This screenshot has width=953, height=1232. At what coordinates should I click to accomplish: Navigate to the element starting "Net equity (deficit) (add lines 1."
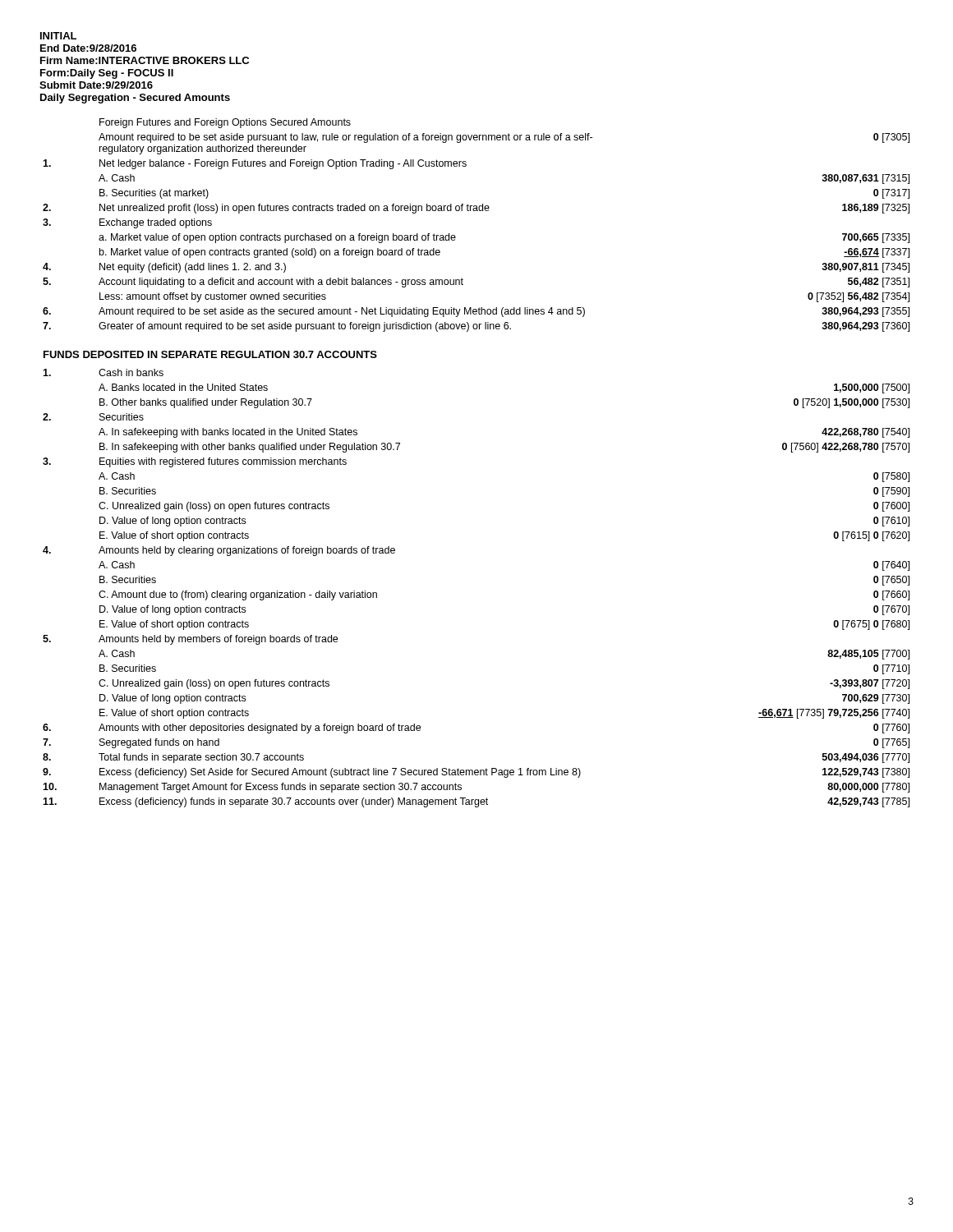tap(46, 268)
